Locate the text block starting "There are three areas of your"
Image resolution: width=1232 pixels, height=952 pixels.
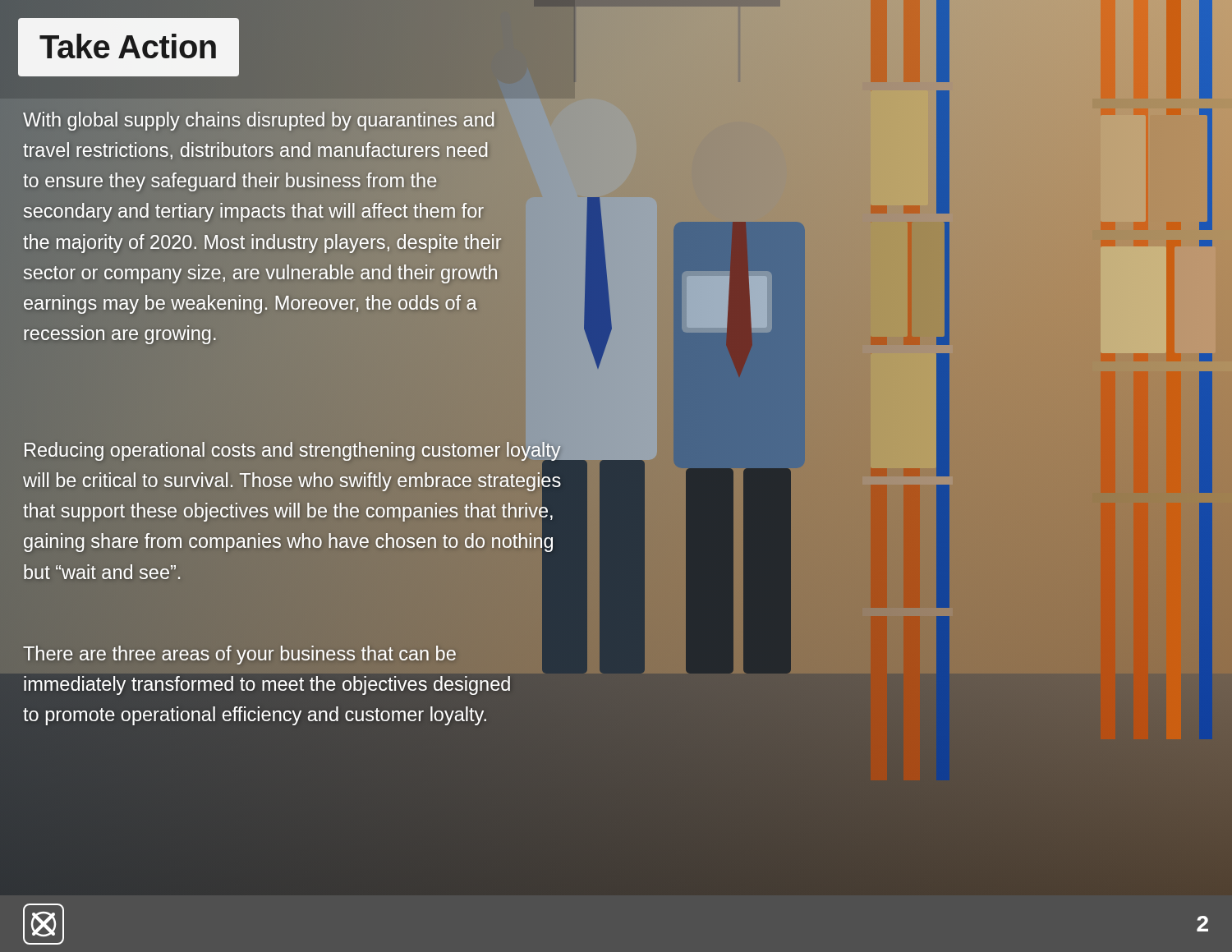pyautogui.click(x=267, y=684)
